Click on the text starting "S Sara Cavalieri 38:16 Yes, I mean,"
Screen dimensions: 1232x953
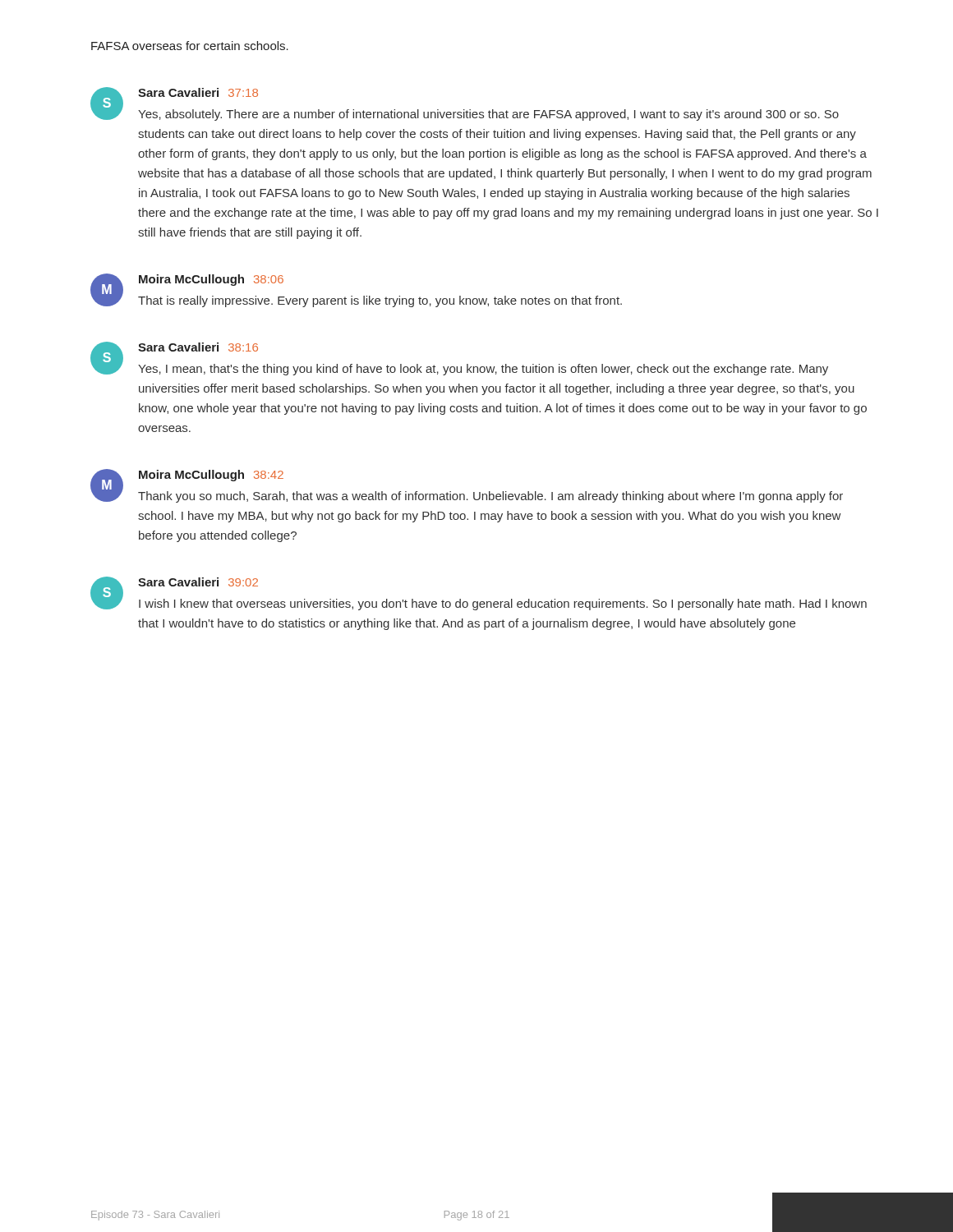tap(485, 389)
